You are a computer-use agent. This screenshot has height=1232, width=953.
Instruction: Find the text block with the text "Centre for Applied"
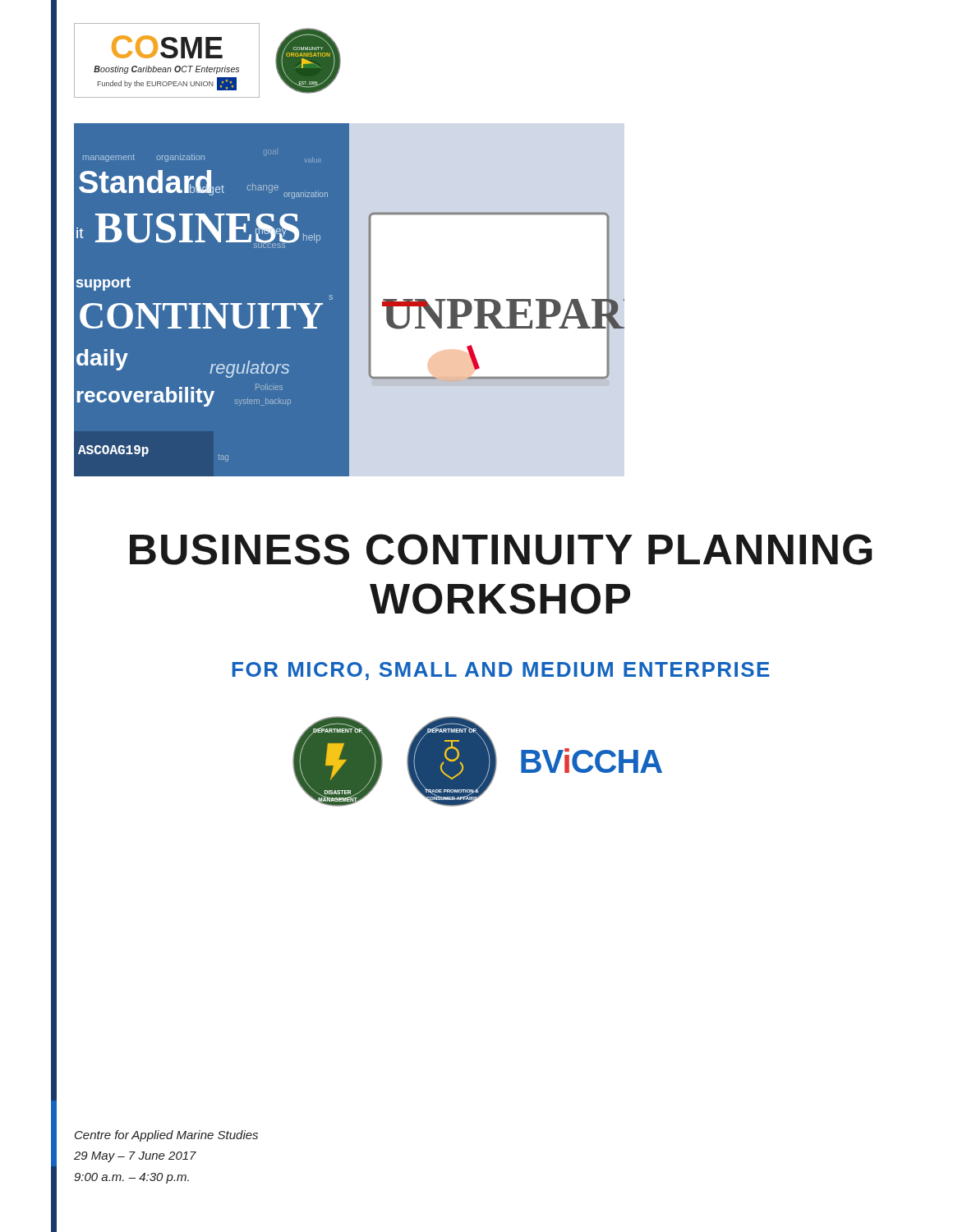166,1155
